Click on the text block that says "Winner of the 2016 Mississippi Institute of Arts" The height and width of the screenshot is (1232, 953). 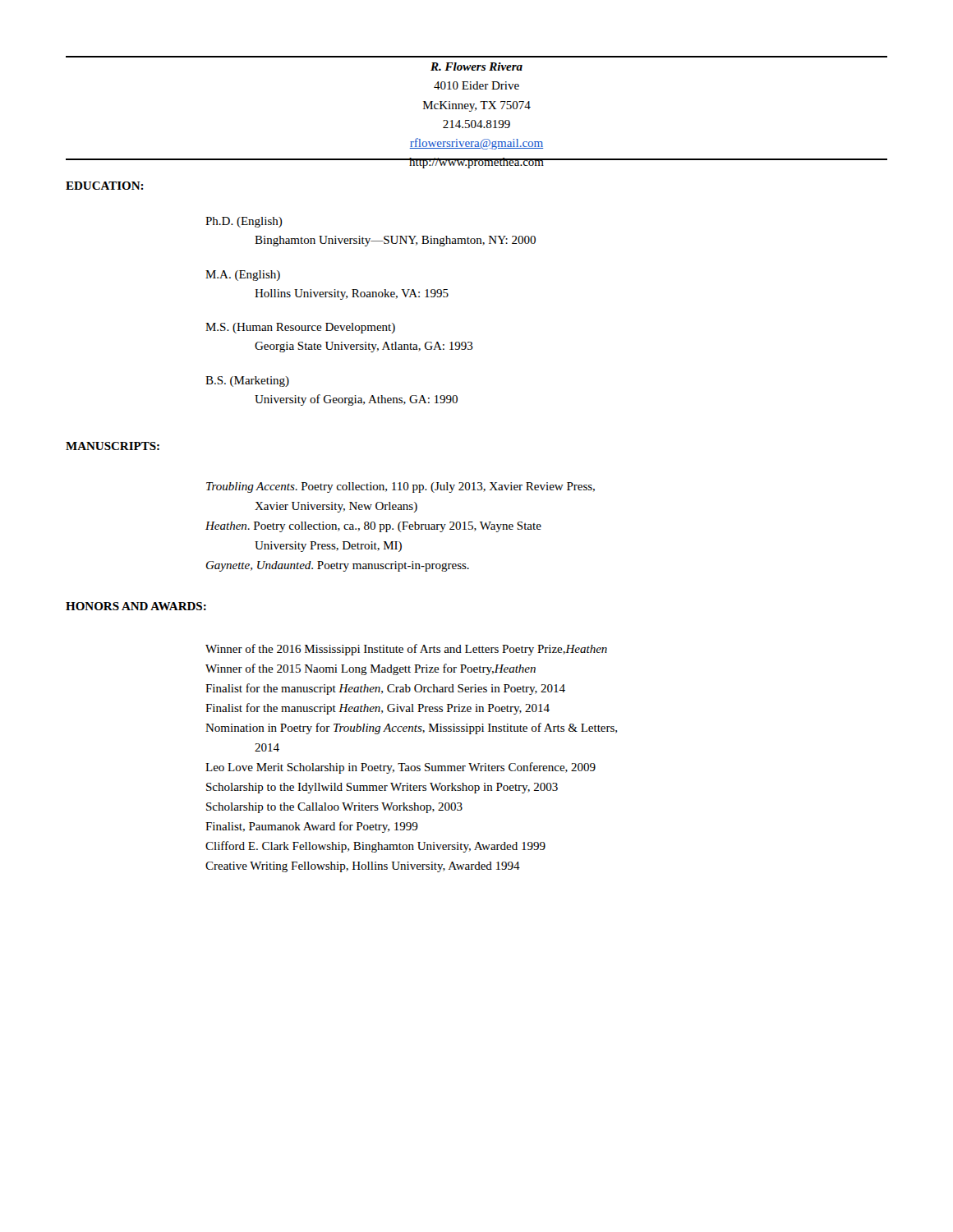(x=546, y=757)
